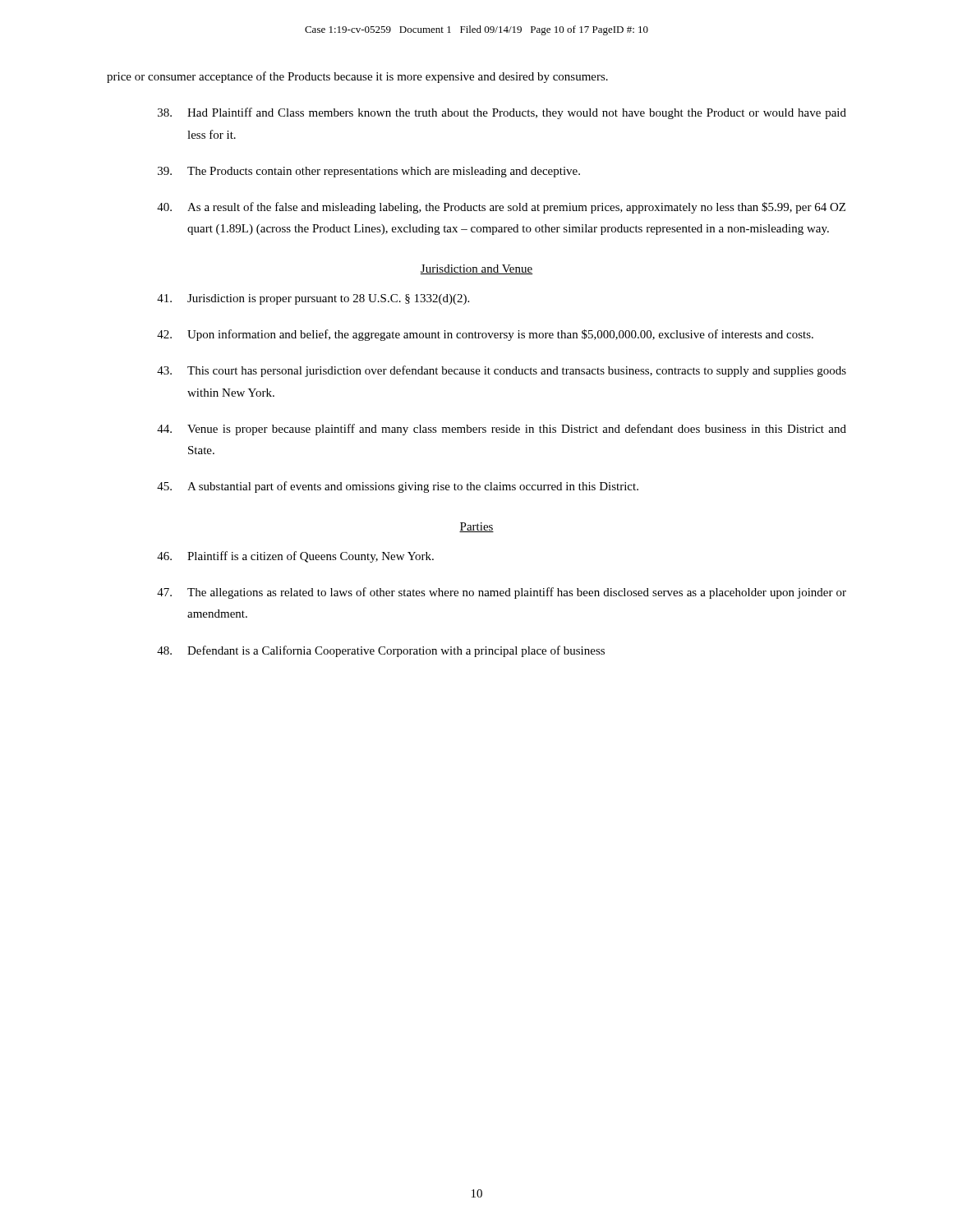Find the block on this page that starts "This court has personal"
The image size is (953, 1232).
pos(476,382)
